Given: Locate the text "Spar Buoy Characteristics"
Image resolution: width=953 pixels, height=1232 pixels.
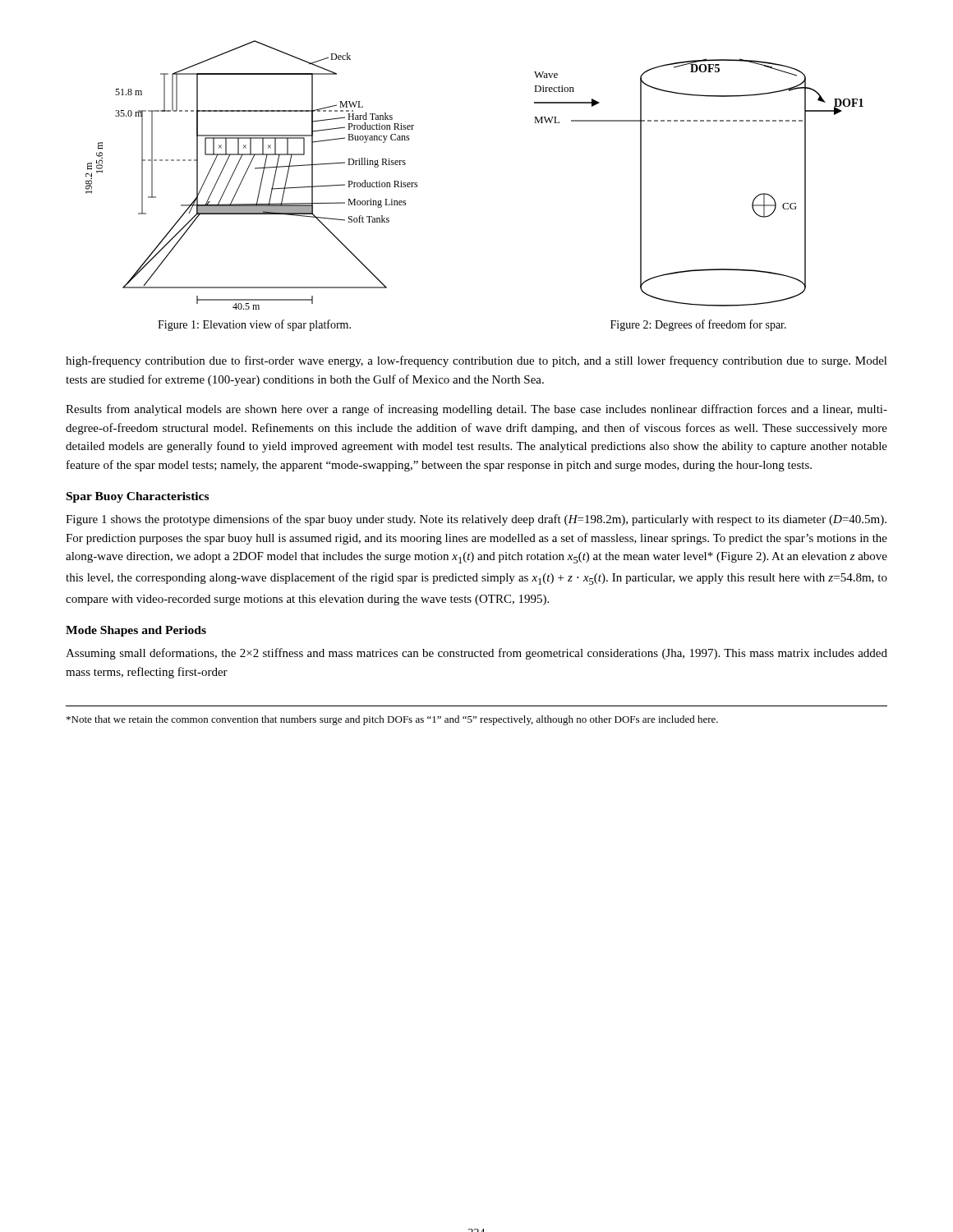Looking at the screenshot, I should [x=137, y=496].
